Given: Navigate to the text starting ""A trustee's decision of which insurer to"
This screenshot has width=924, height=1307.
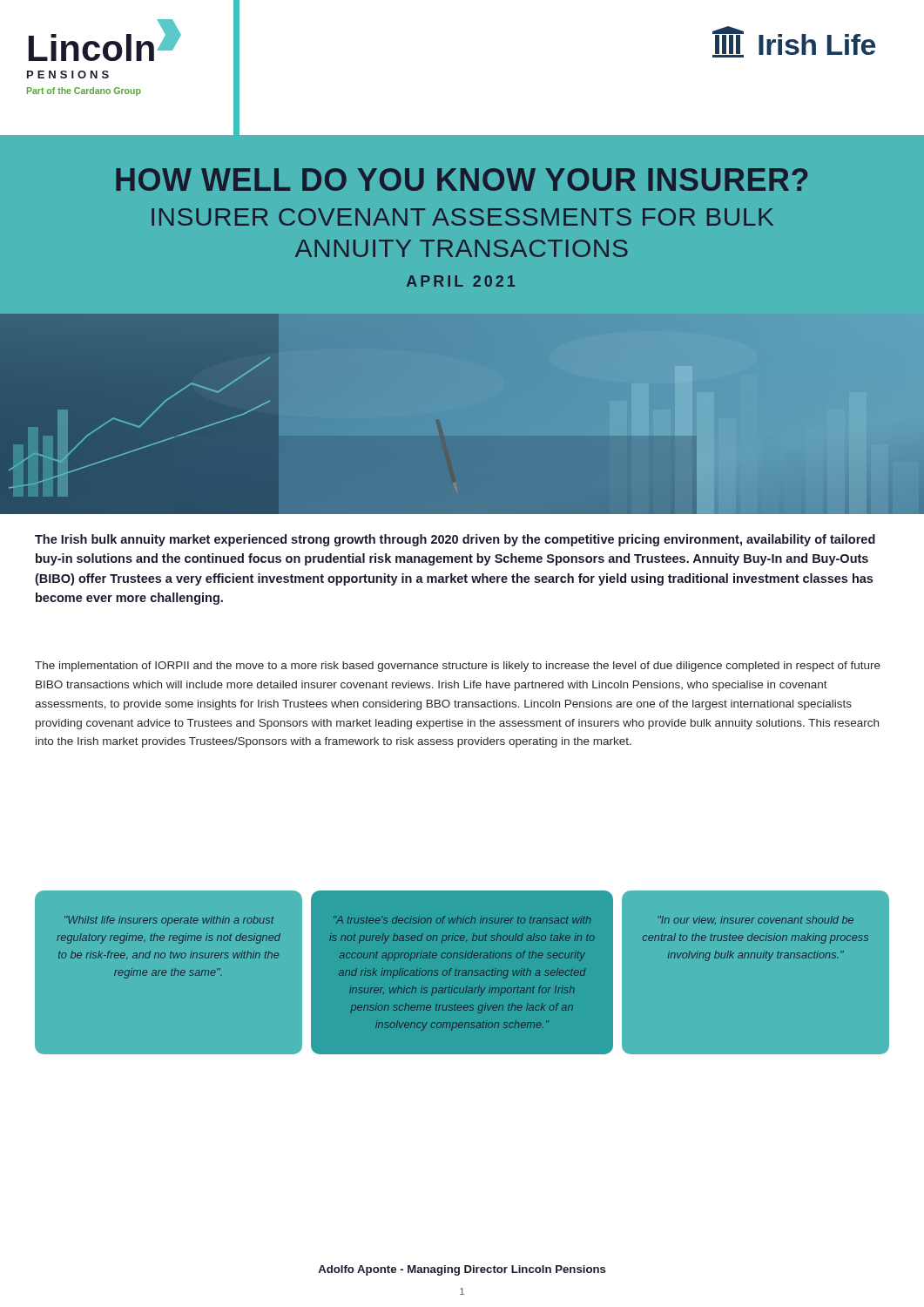Looking at the screenshot, I should tap(462, 972).
